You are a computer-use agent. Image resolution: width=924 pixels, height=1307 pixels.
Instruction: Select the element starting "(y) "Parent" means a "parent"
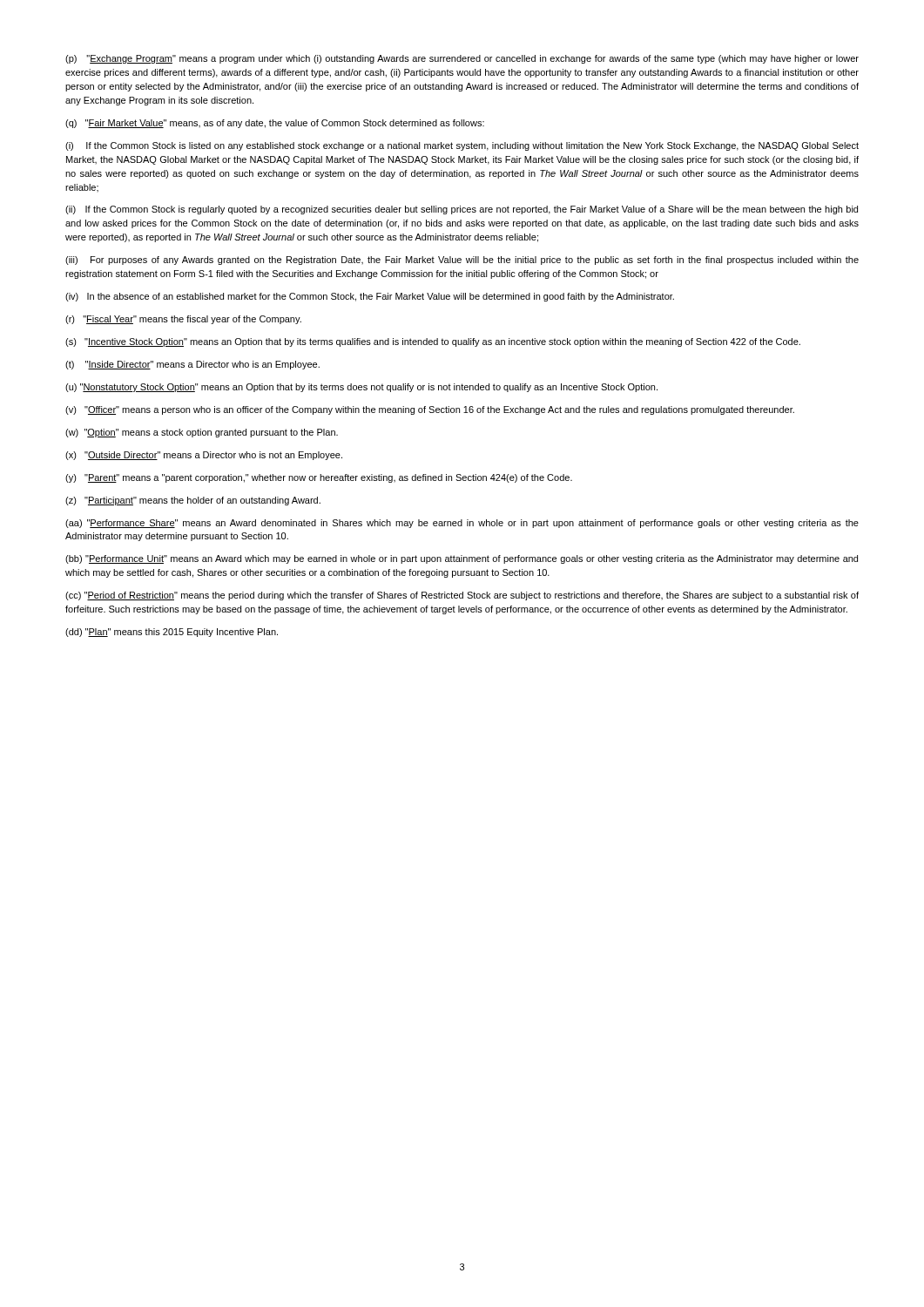319,477
